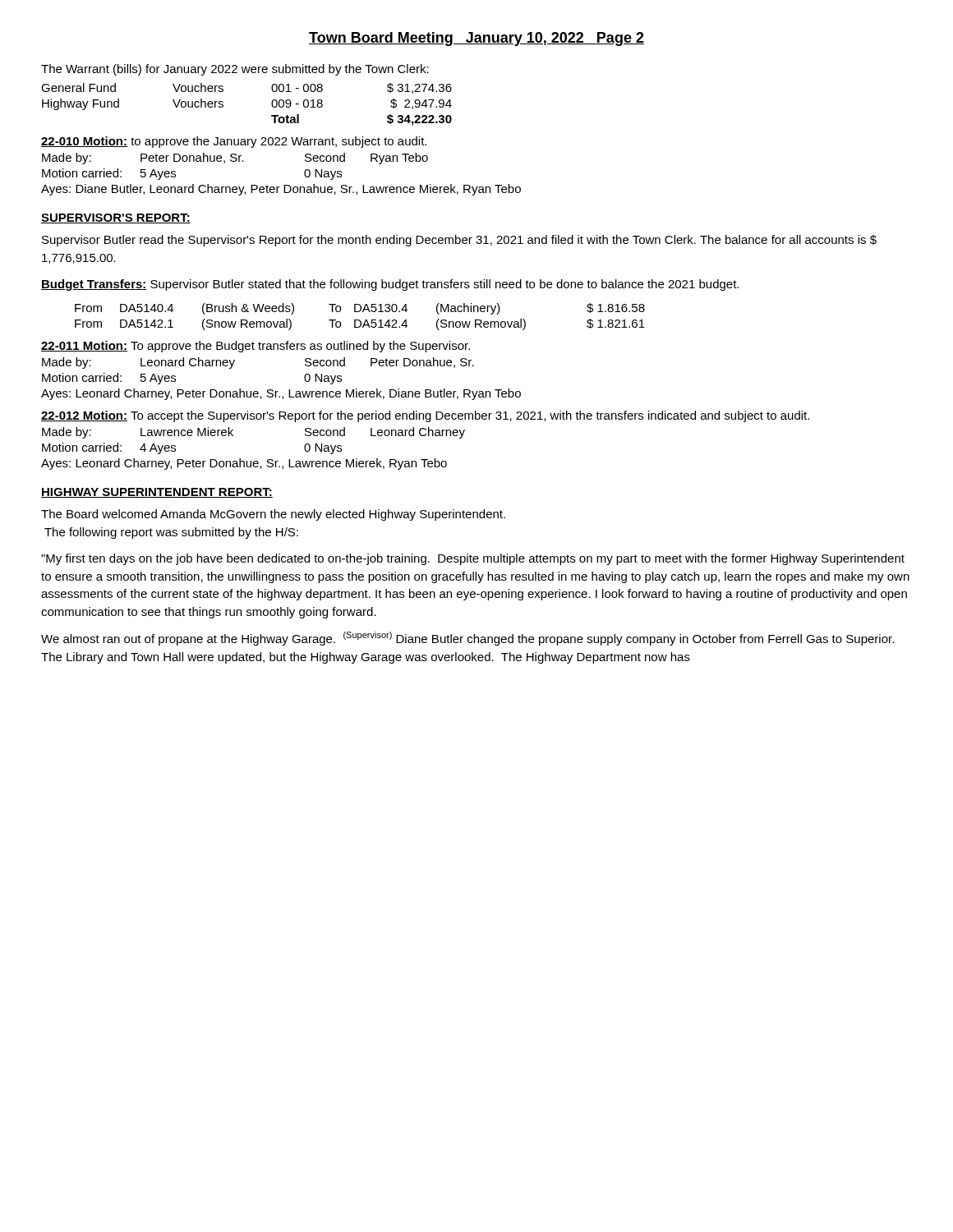The width and height of the screenshot is (953, 1232).
Task: Click the passage that begins "We almost ran out"
Action: 470,646
